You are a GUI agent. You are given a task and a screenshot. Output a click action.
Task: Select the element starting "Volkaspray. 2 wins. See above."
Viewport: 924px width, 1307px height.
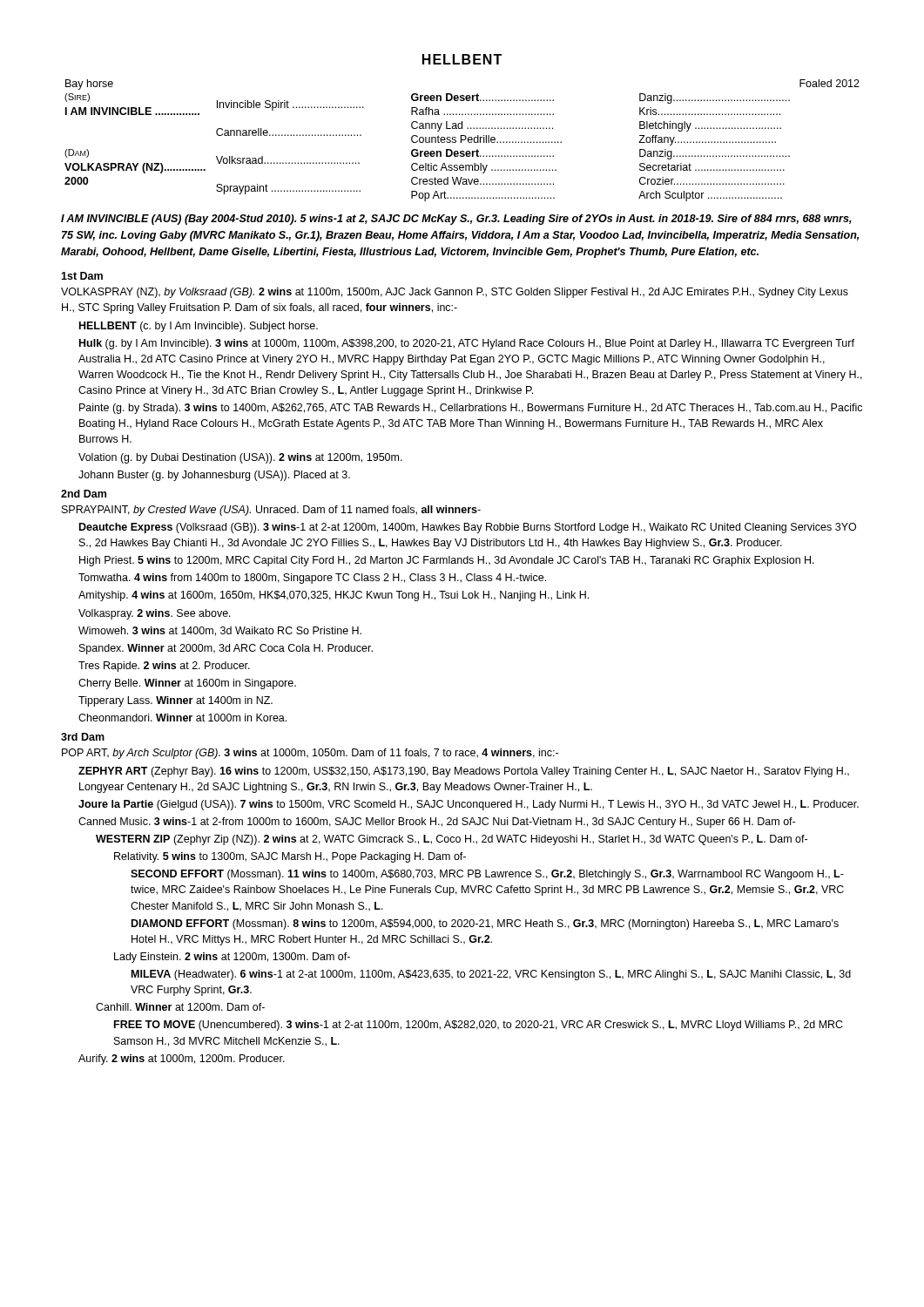155,613
